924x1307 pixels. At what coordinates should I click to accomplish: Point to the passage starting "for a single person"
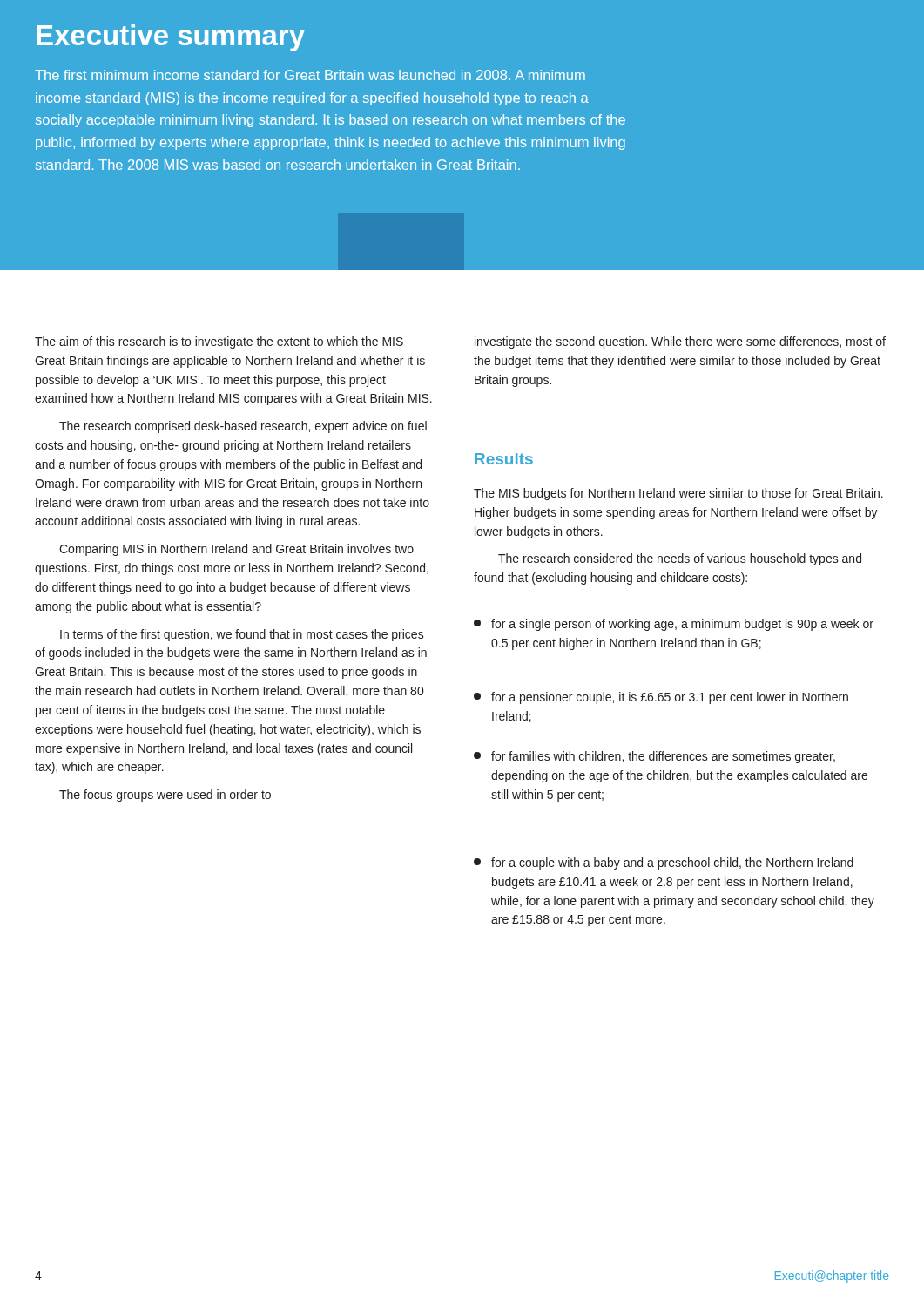[680, 634]
